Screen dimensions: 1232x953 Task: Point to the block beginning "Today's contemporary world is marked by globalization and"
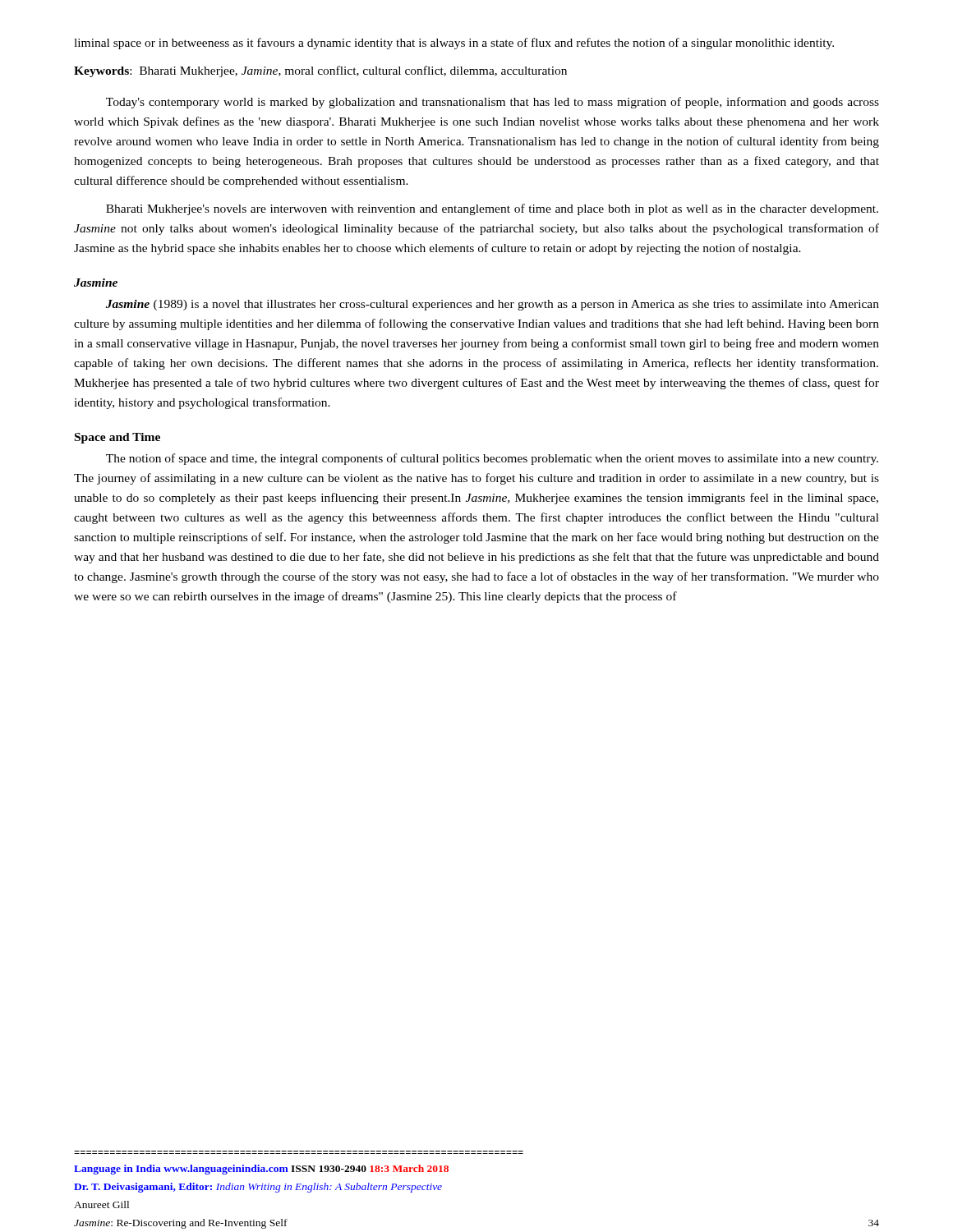point(476,141)
